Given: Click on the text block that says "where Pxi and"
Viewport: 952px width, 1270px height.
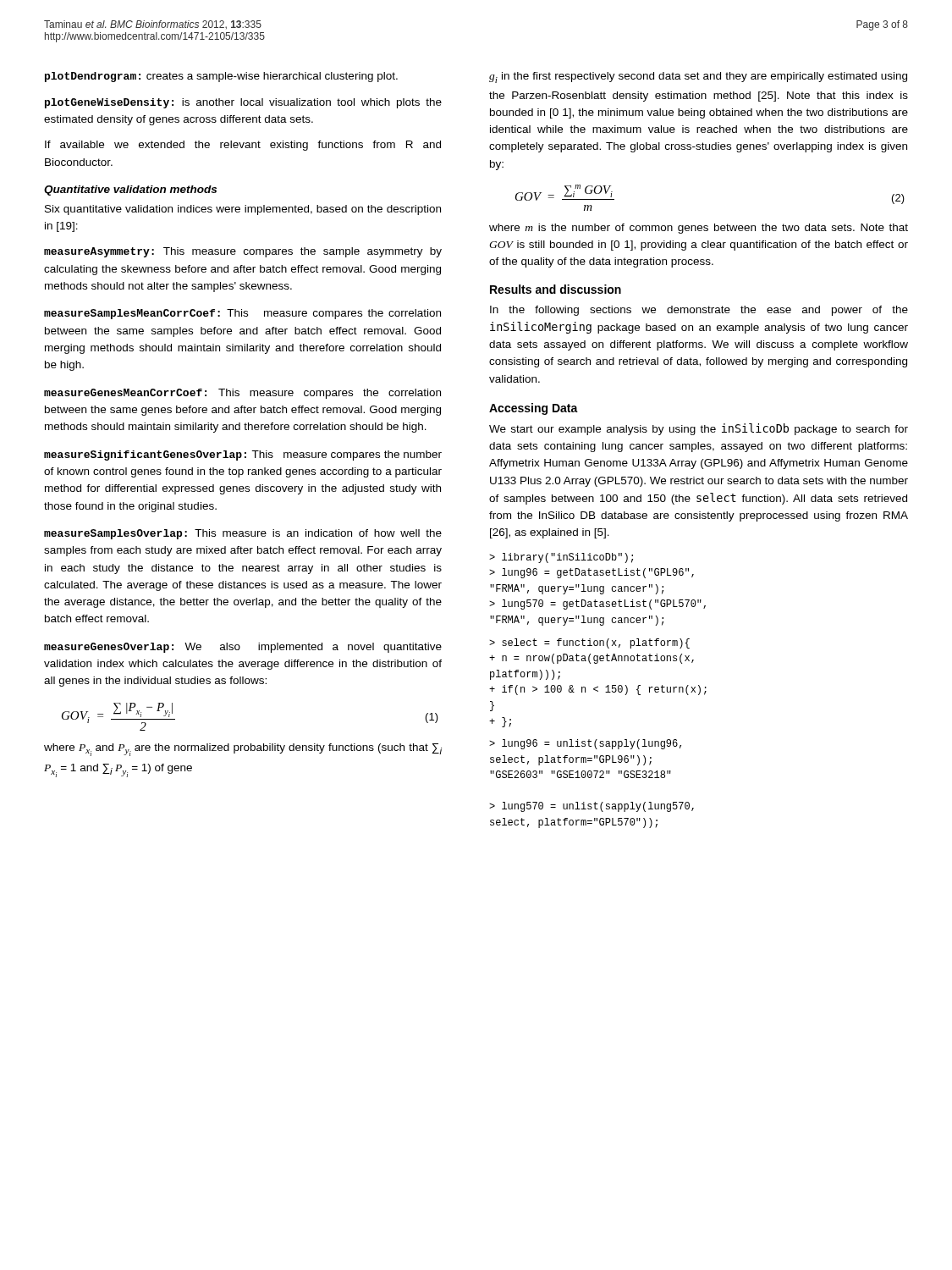Looking at the screenshot, I should click(243, 760).
